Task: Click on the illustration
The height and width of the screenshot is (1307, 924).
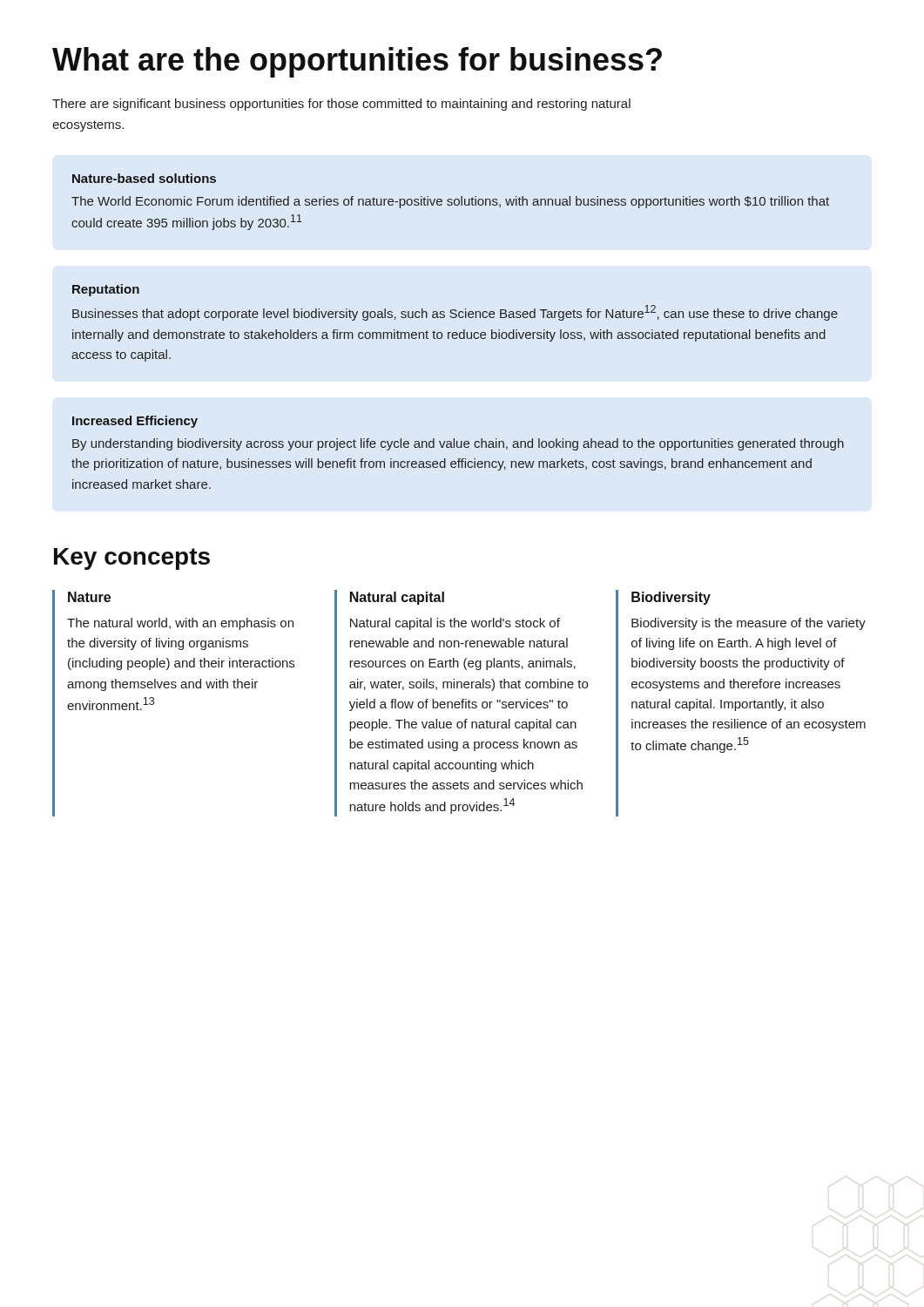Action: pos(819,1237)
